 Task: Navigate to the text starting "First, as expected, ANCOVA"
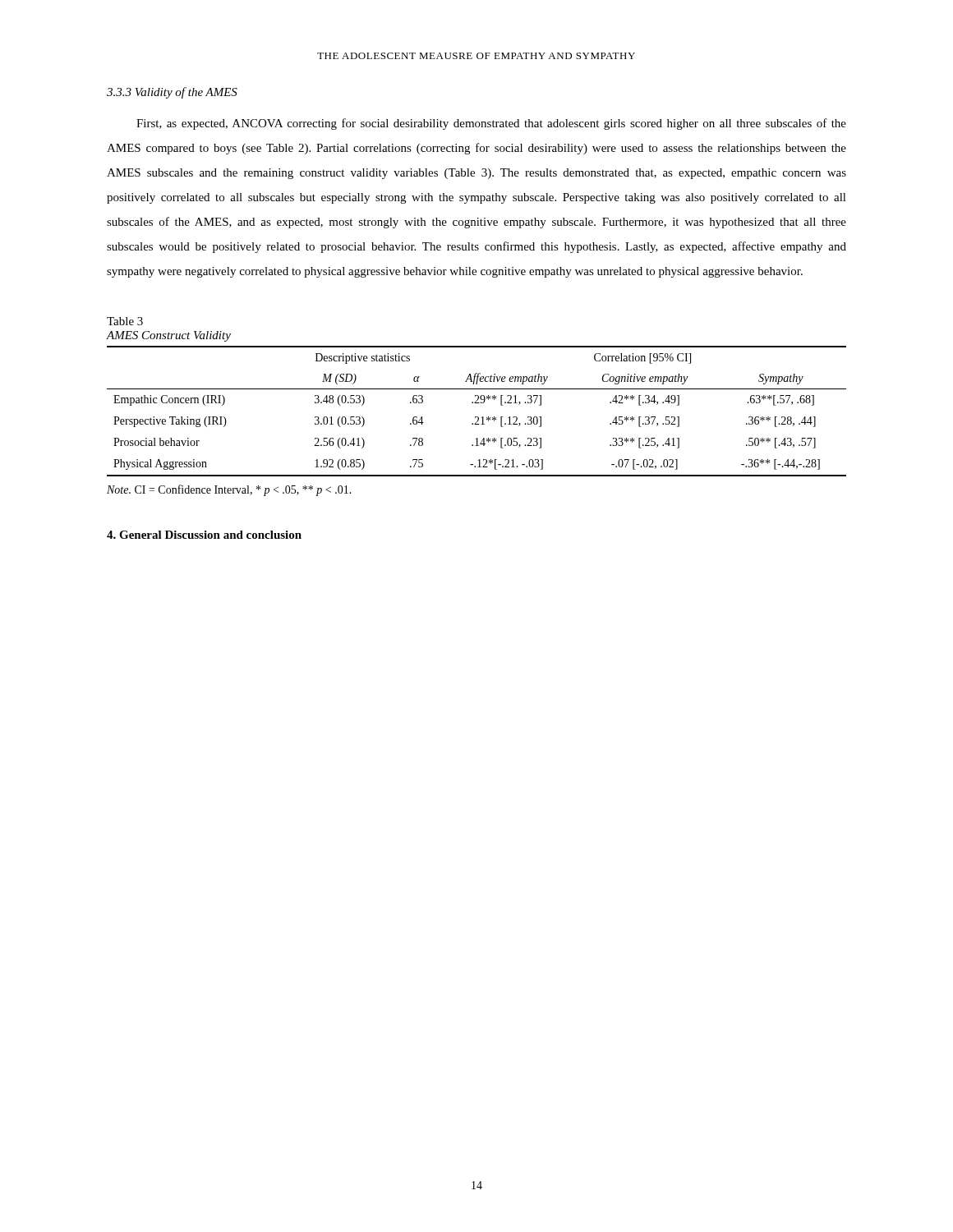coord(476,197)
